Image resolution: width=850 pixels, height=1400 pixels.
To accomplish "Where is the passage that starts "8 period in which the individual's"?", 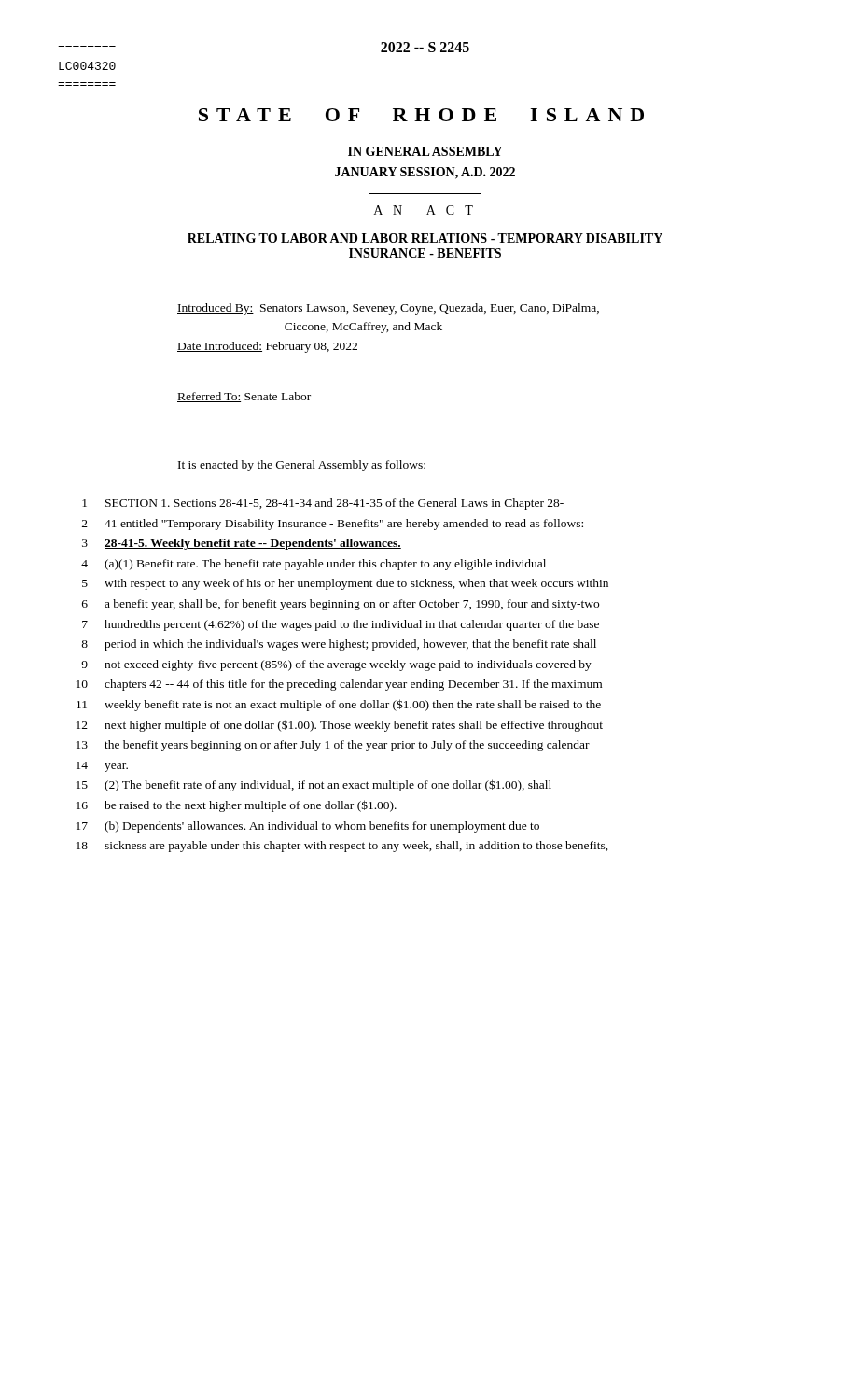I will pos(426,644).
